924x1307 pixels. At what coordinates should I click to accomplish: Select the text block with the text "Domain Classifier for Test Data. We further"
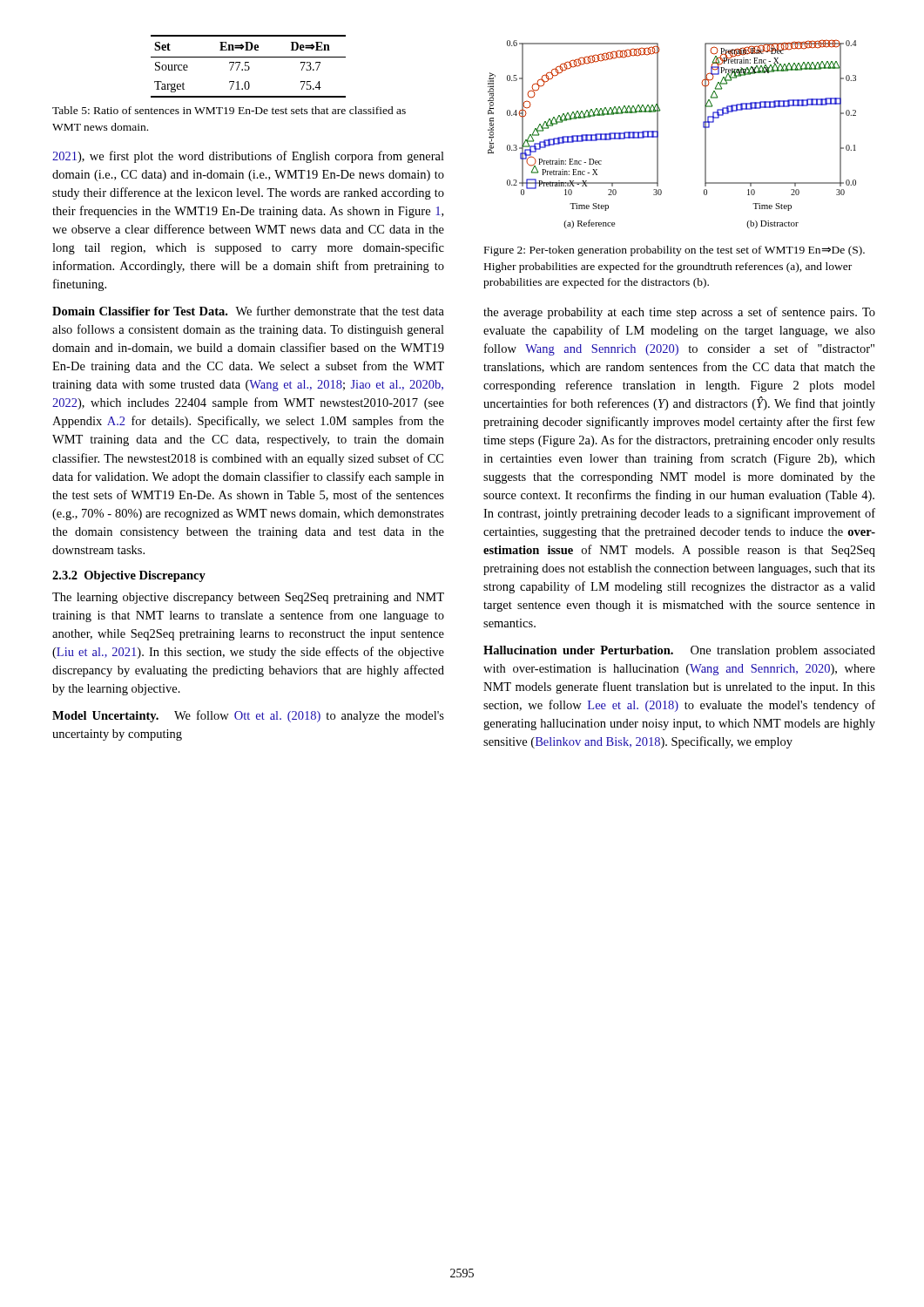coord(248,430)
